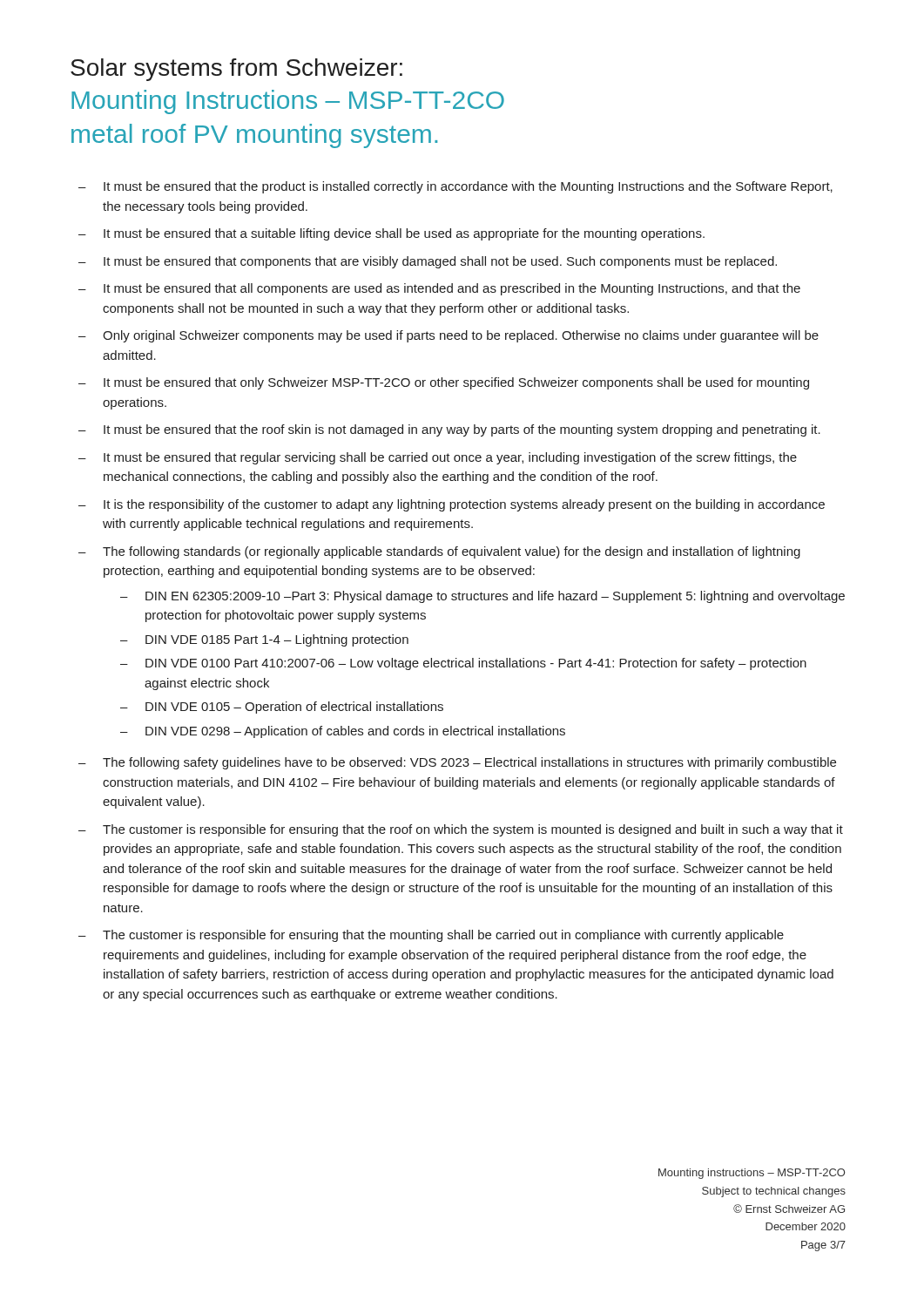
Task: Click on the element starting "– It must be ensured that all components"
Action: 462,298
